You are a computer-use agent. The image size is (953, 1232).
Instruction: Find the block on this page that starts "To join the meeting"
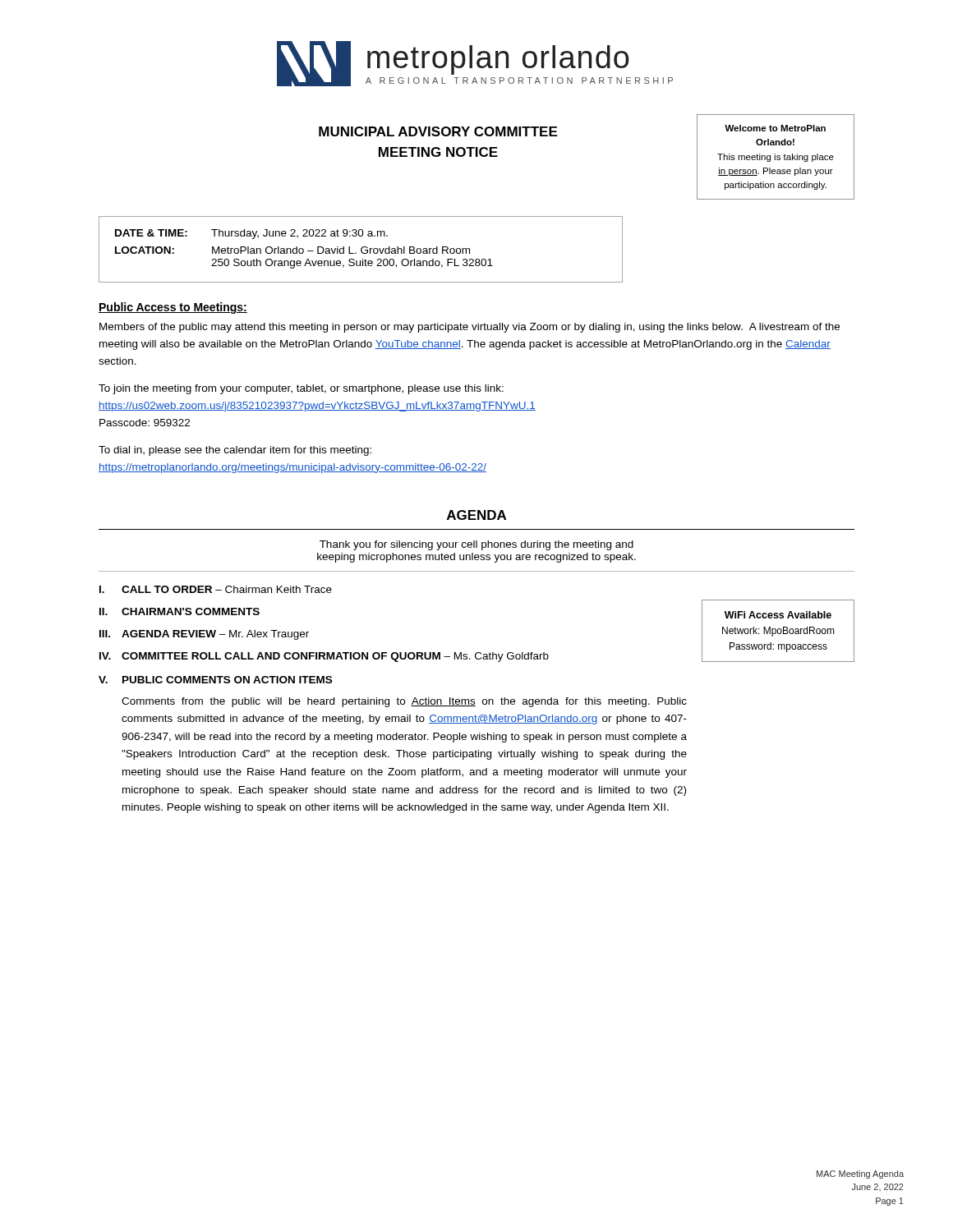(317, 405)
